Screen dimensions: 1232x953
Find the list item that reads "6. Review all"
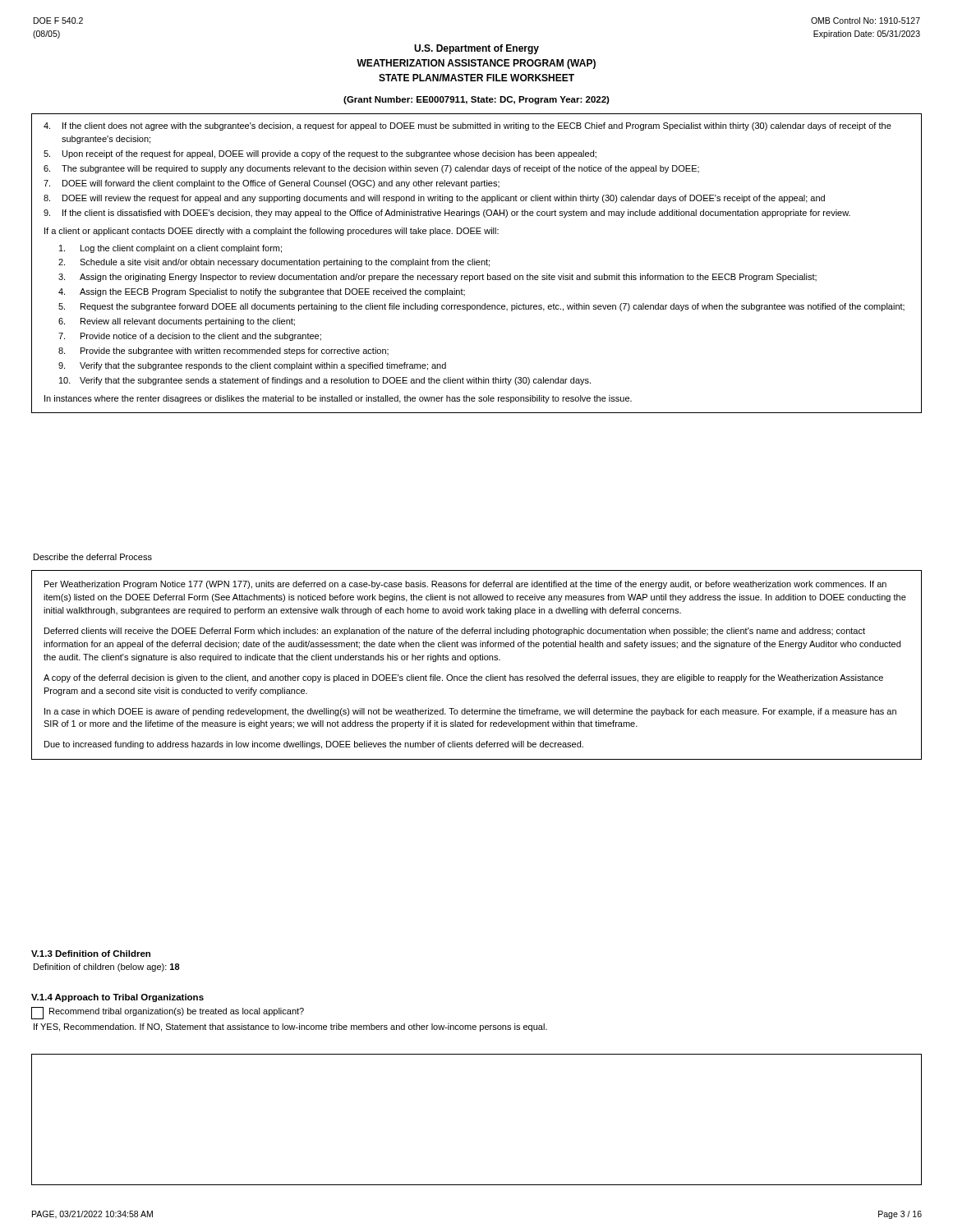(x=177, y=322)
